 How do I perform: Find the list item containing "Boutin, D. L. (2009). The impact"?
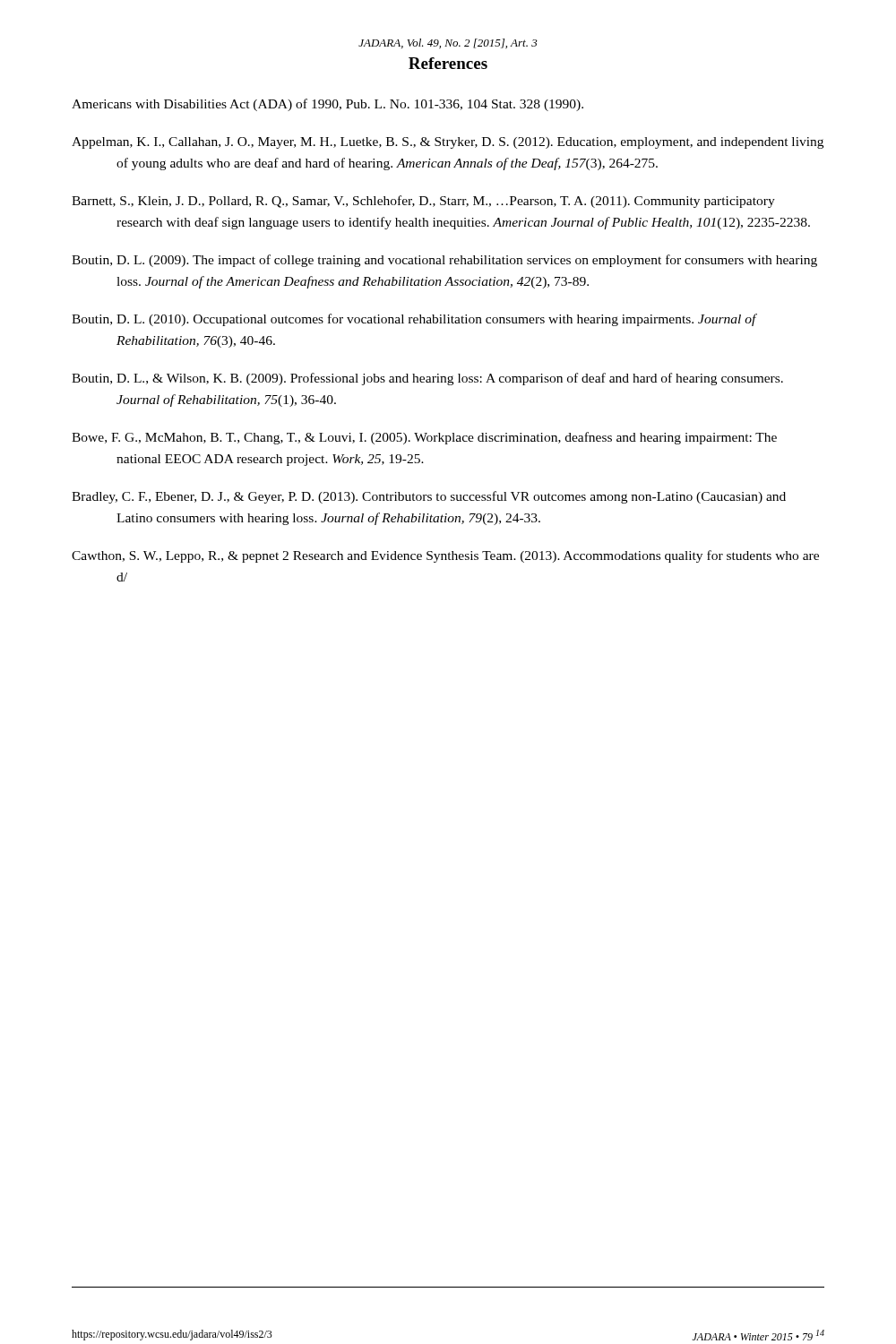[445, 270]
